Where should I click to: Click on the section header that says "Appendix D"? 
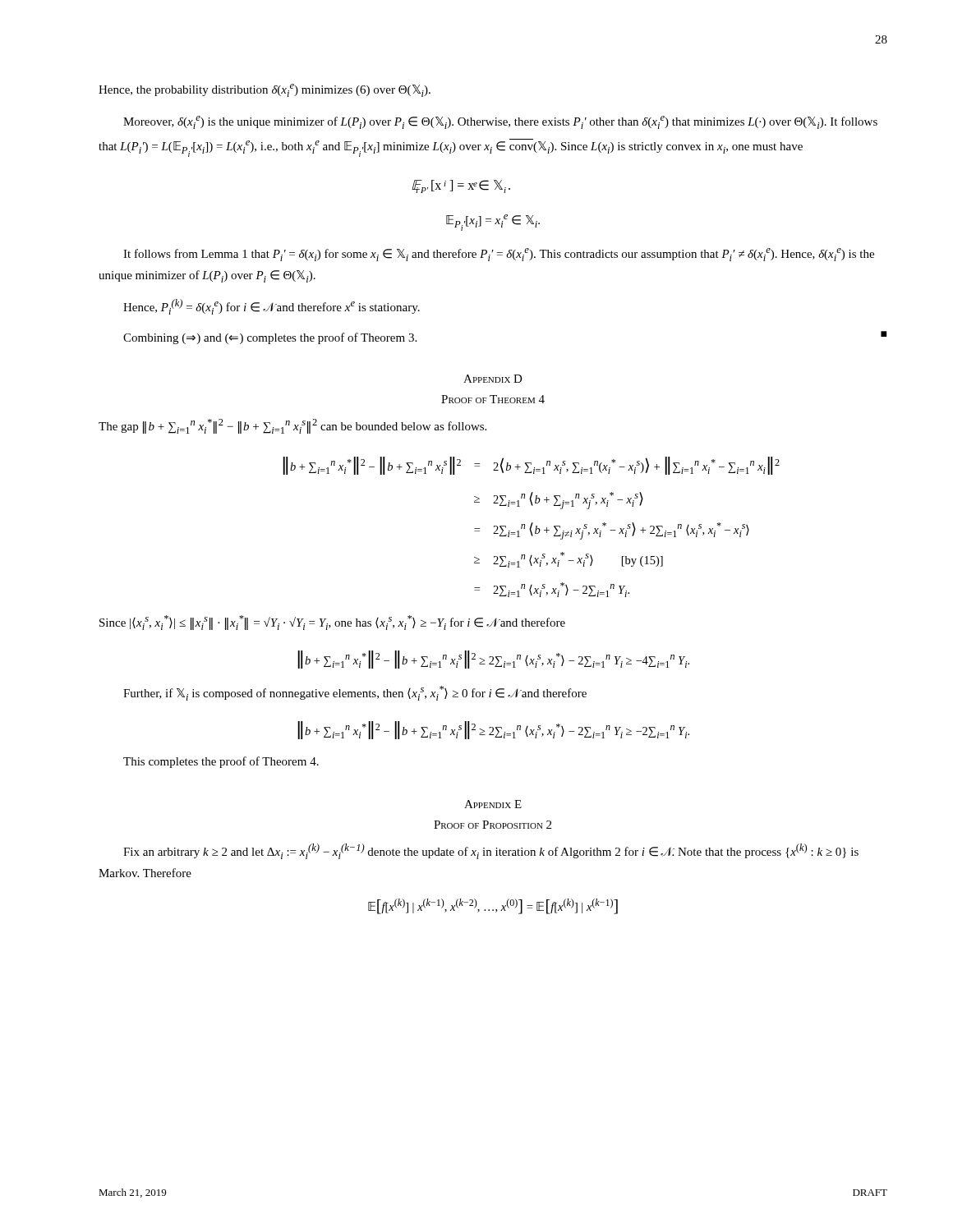493,379
